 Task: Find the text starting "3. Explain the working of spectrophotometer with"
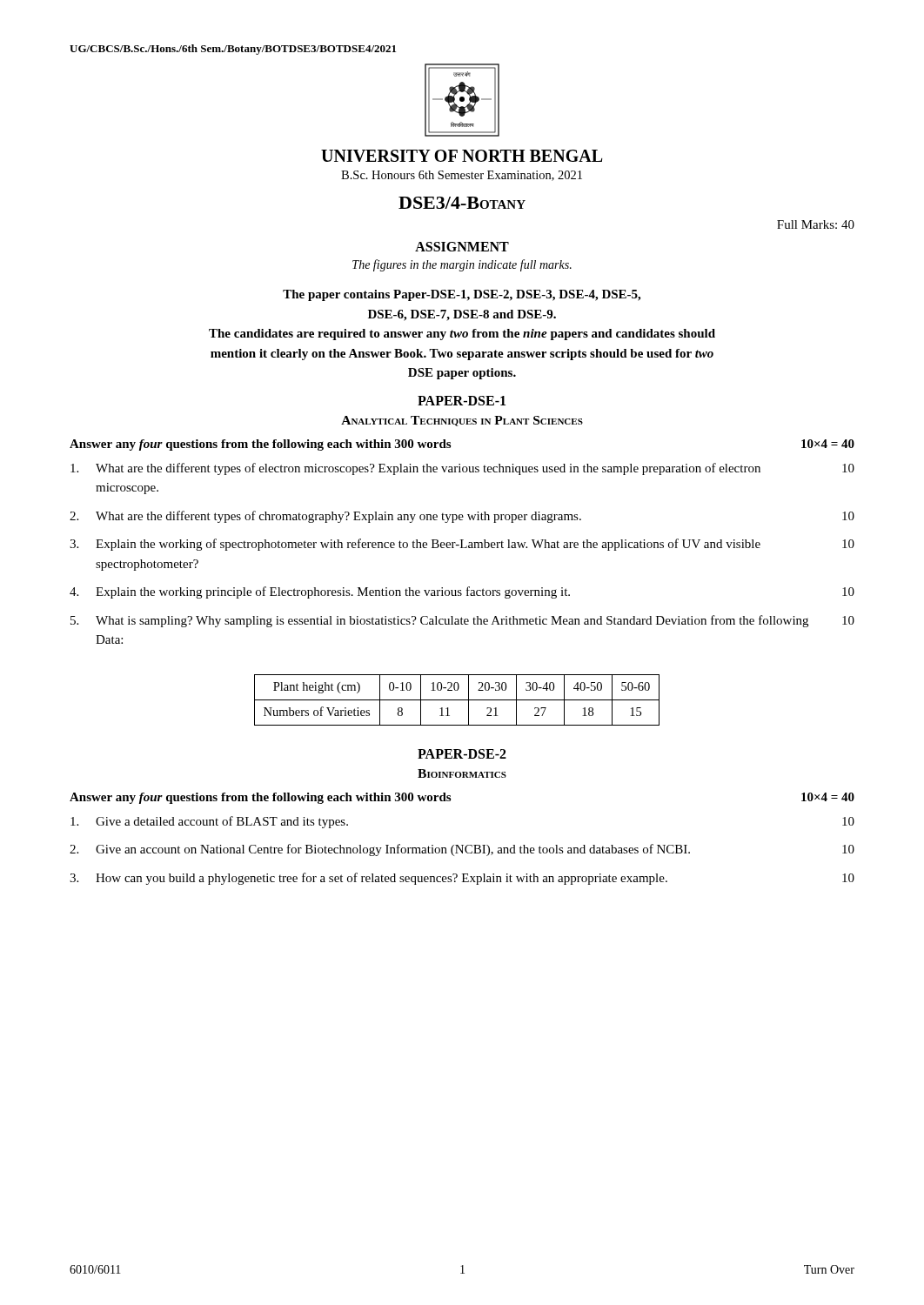pos(462,554)
